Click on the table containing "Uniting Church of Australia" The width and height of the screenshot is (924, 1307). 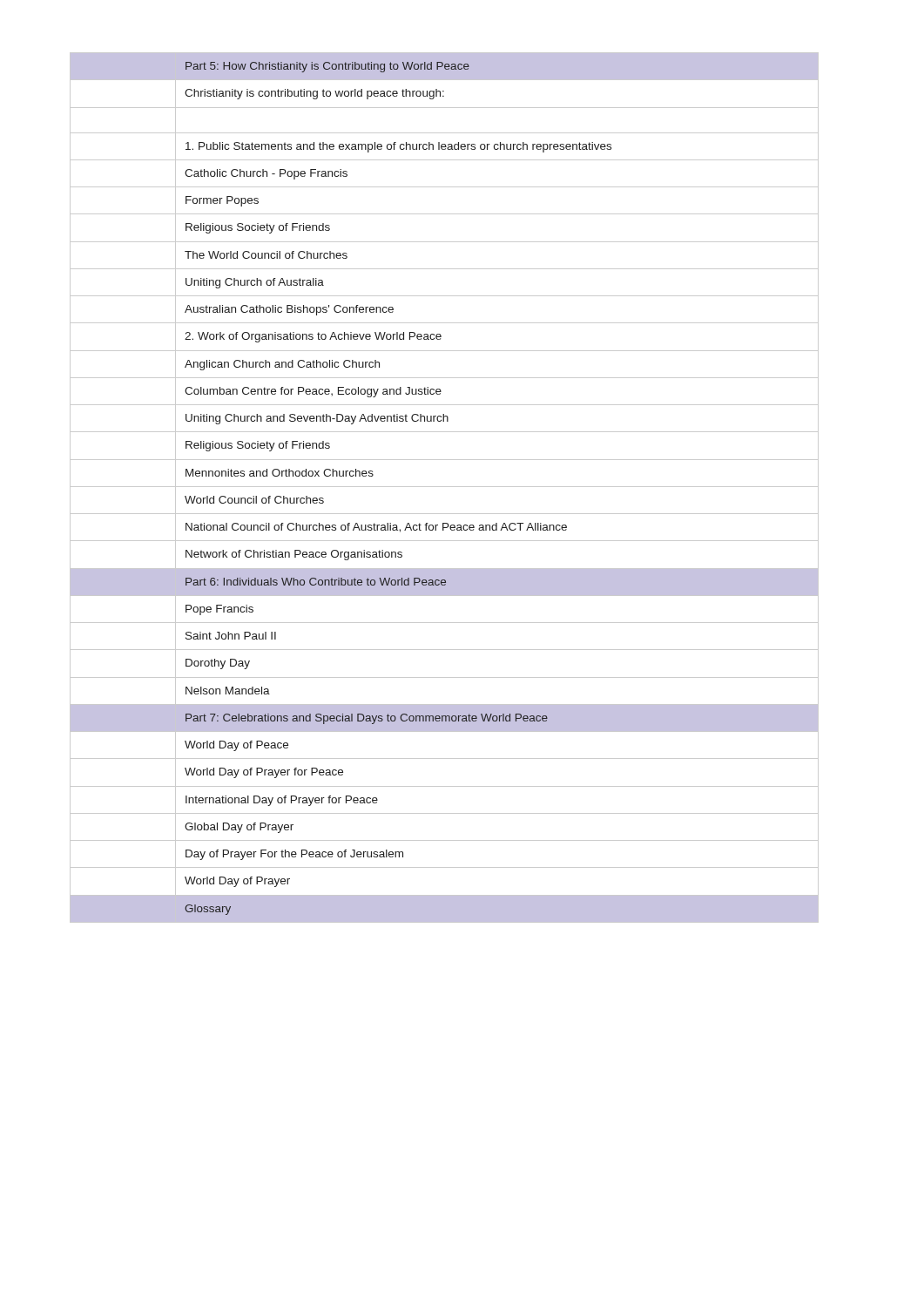pyautogui.click(x=444, y=487)
